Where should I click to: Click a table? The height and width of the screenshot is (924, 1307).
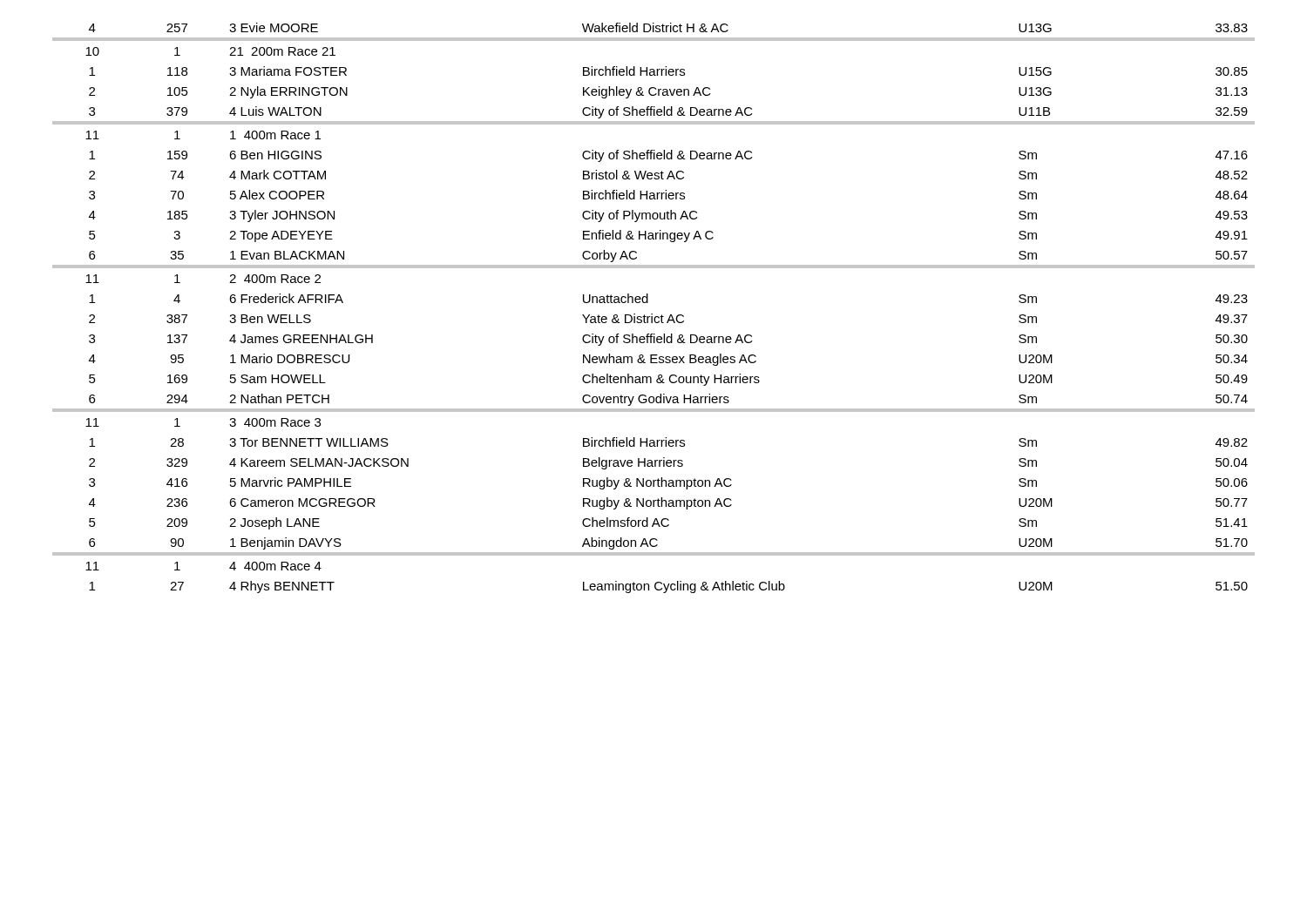[x=654, y=307]
